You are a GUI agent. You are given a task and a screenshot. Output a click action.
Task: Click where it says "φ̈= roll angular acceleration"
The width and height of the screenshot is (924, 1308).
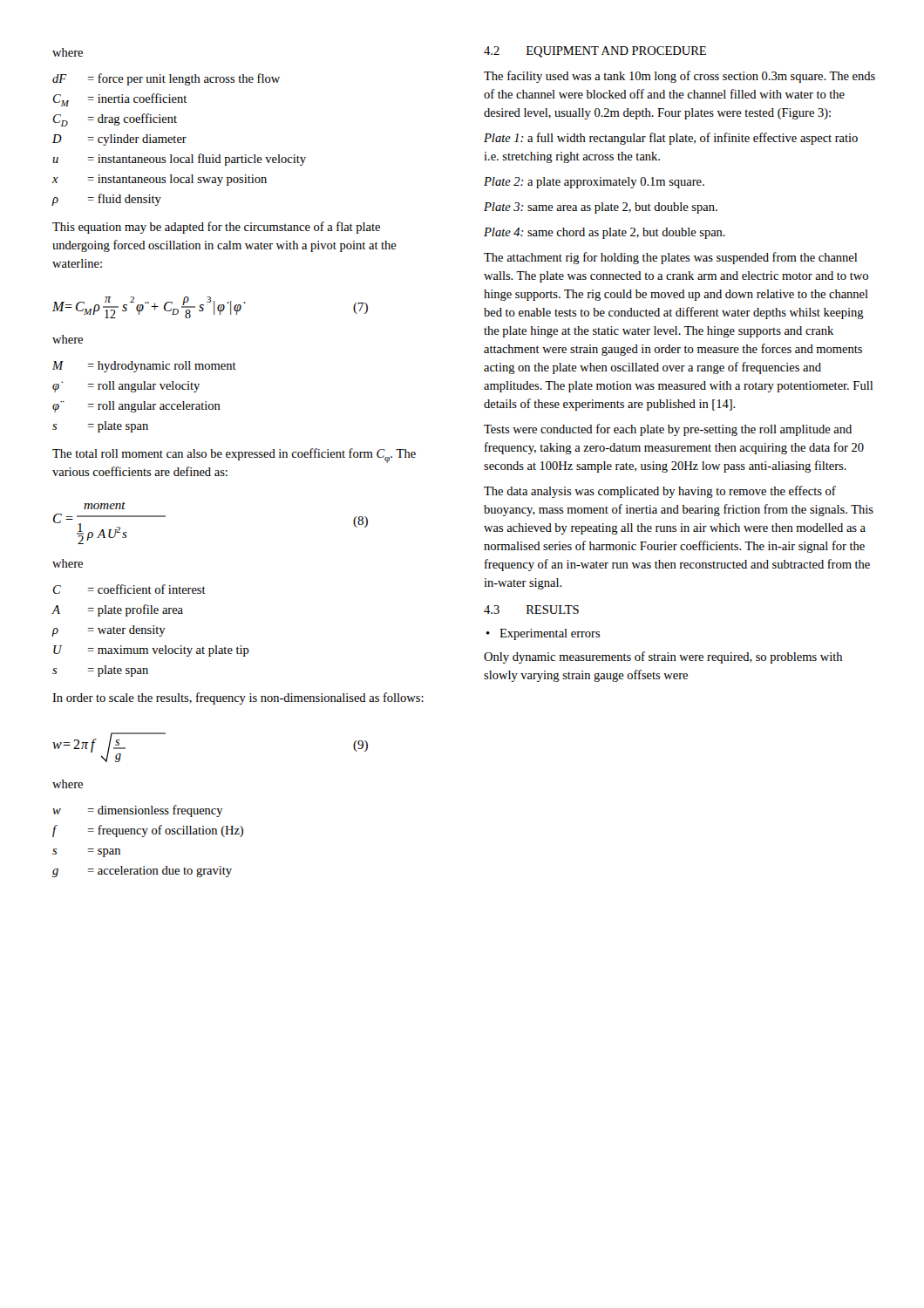pos(144,406)
